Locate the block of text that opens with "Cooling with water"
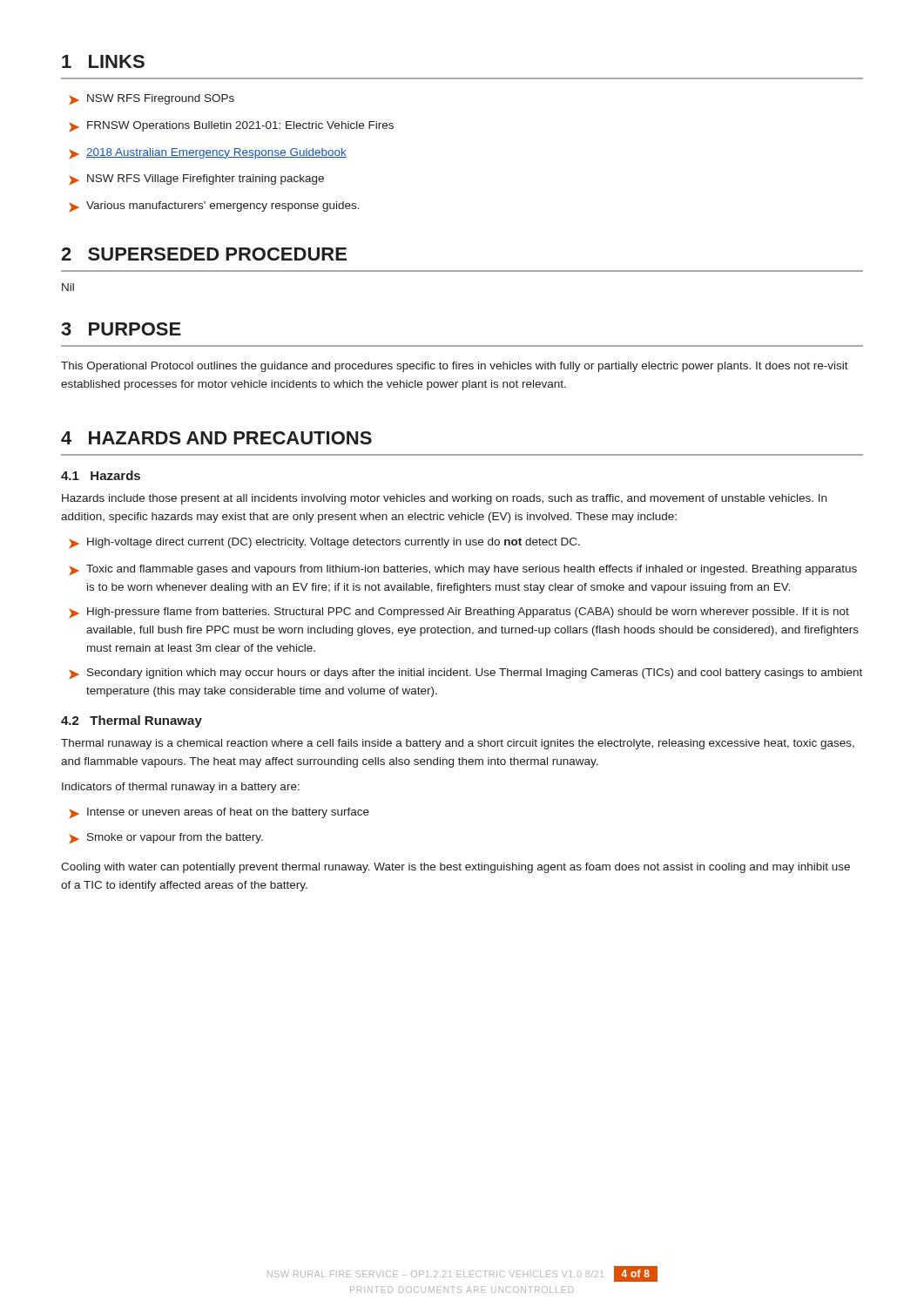Image resolution: width=924 pixels, height=1307 pixels. tap(456, 876)
